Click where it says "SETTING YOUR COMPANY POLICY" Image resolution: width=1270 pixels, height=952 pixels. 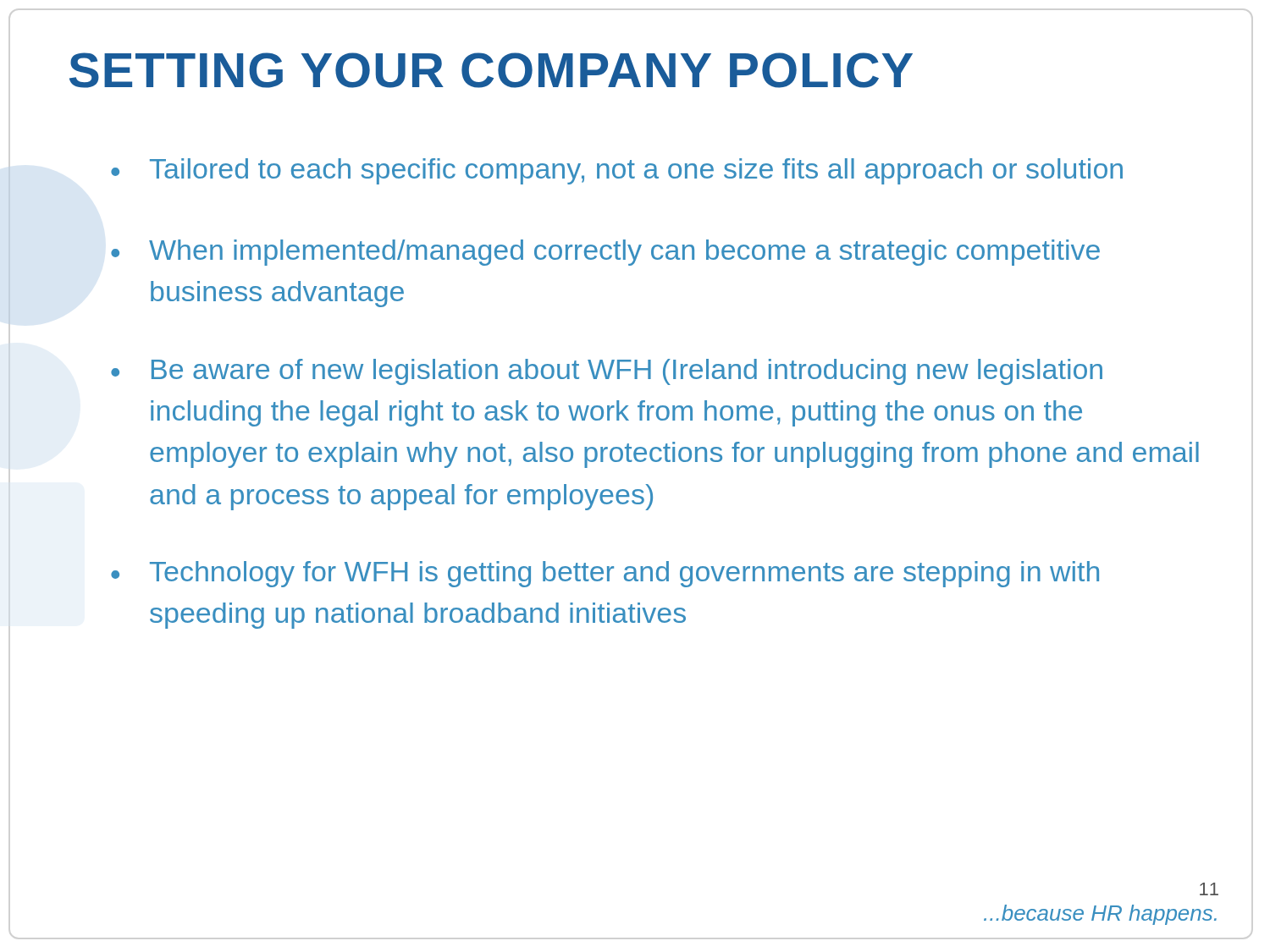[635, 70]
